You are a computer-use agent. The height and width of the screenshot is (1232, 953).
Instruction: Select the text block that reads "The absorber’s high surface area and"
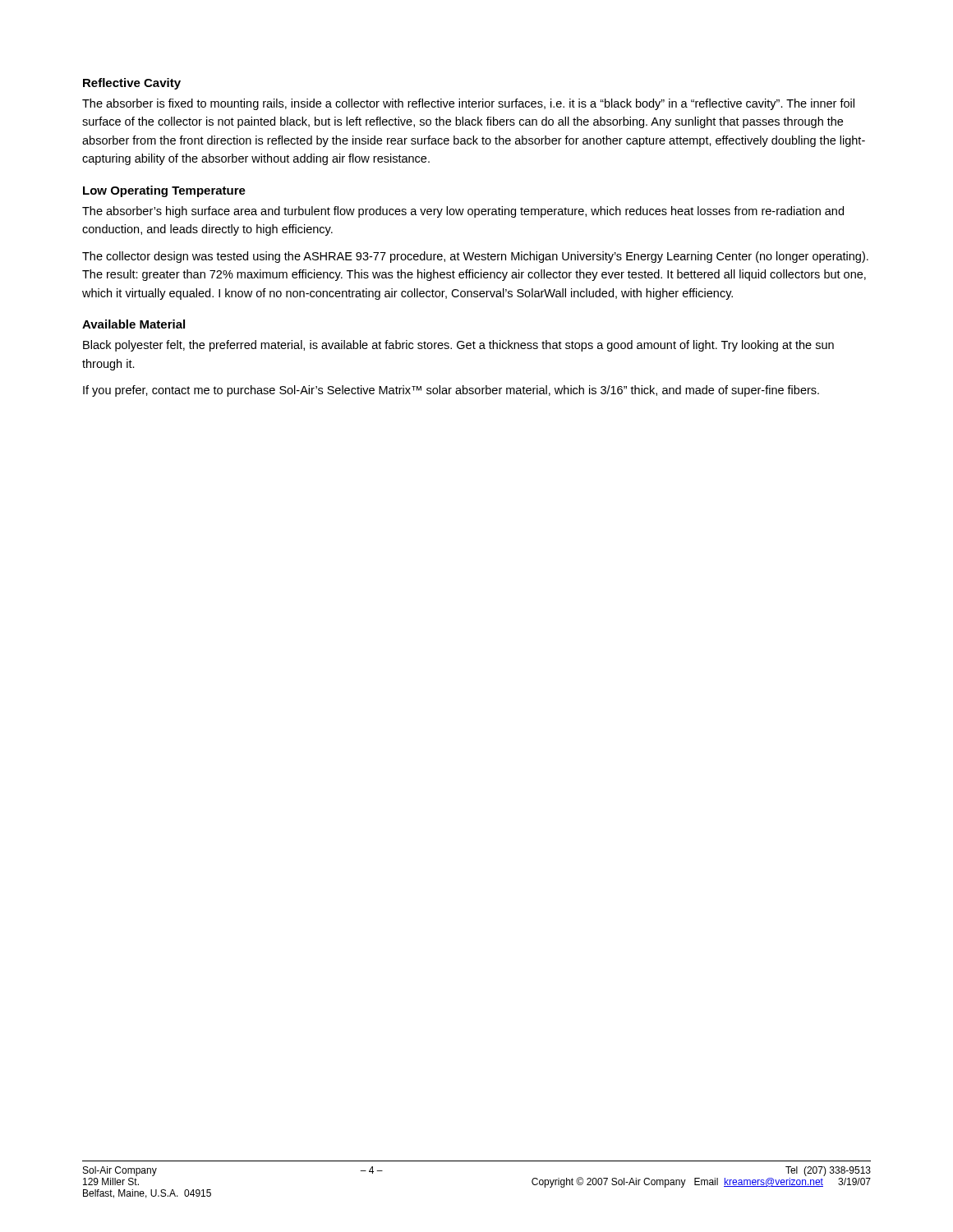[463, 220]
